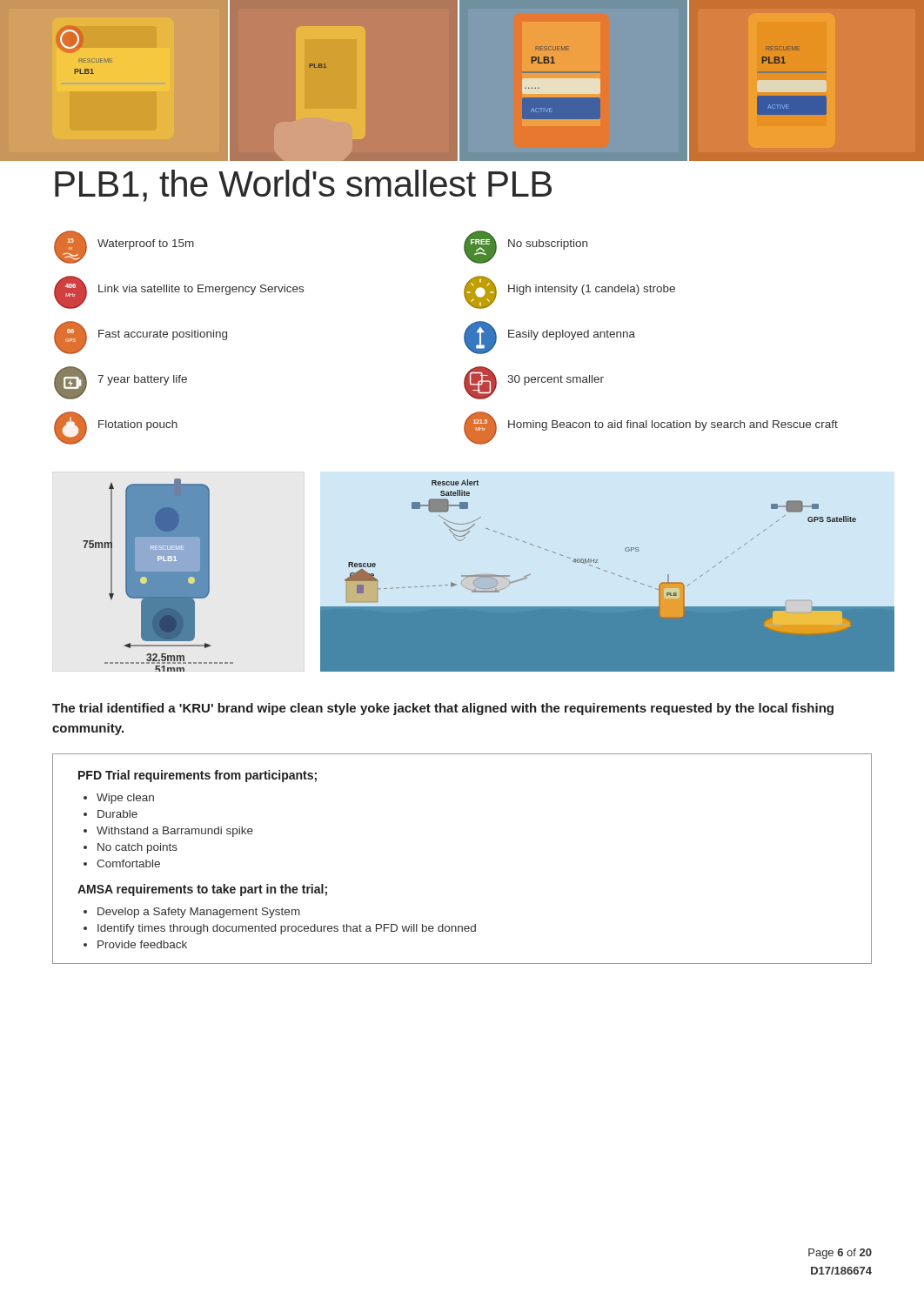
Task: Find the block starting "Identify times through documented procedures that"
Action: click(x=287, y=928)
